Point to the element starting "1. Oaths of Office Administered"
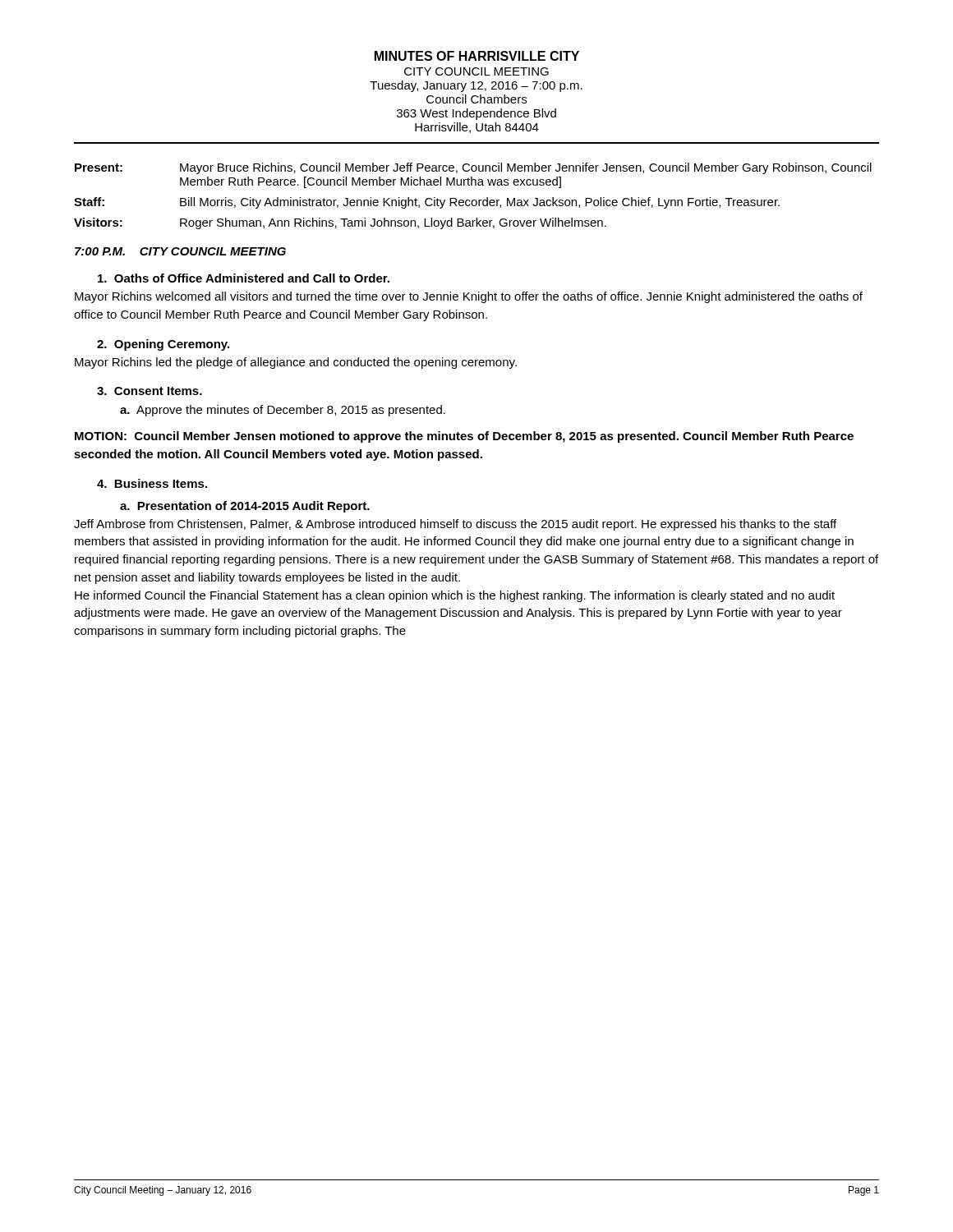953x1232 pixels. point(244,278)
